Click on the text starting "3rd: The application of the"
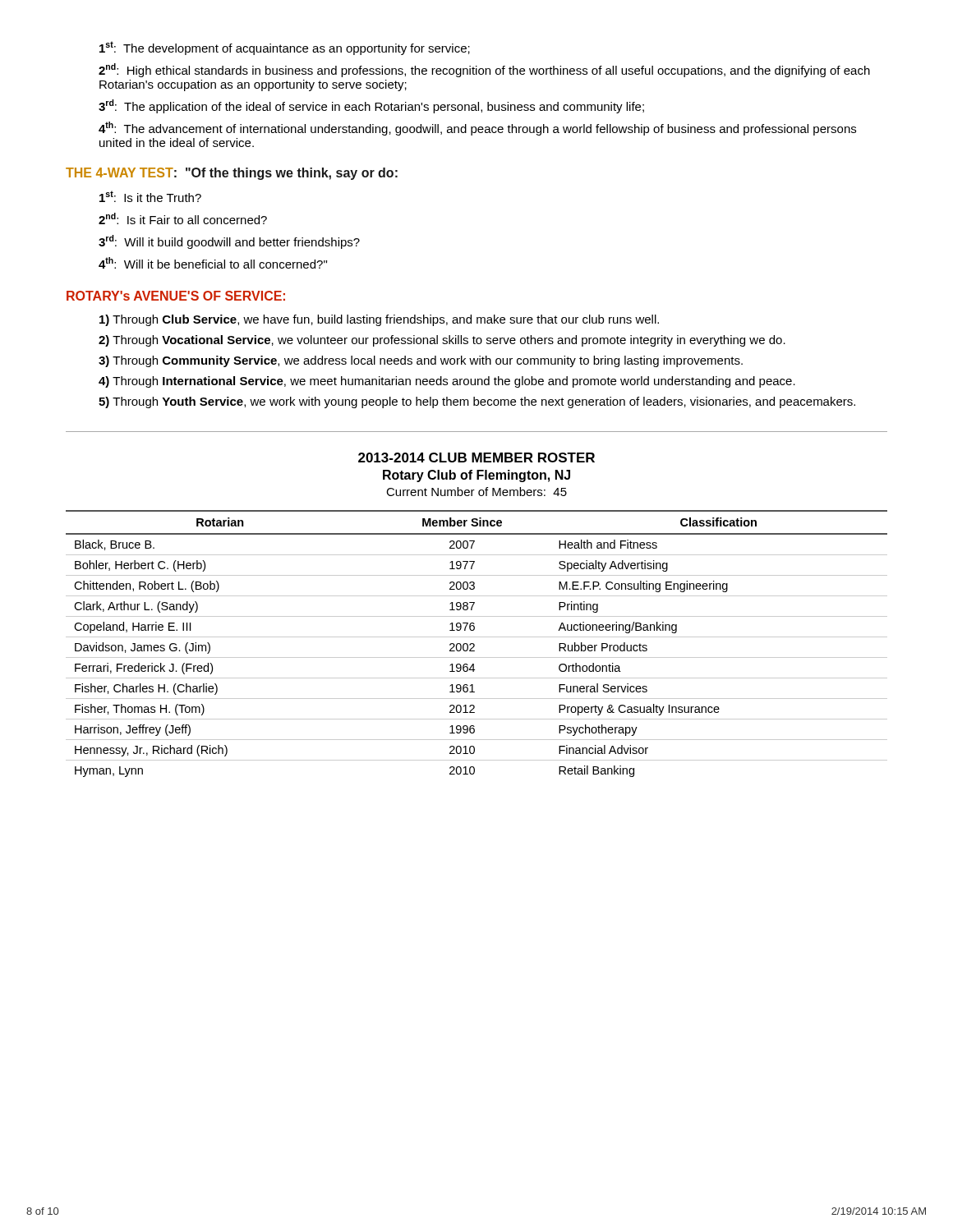This screenshot has width=953, height=1232. (372, 106)
